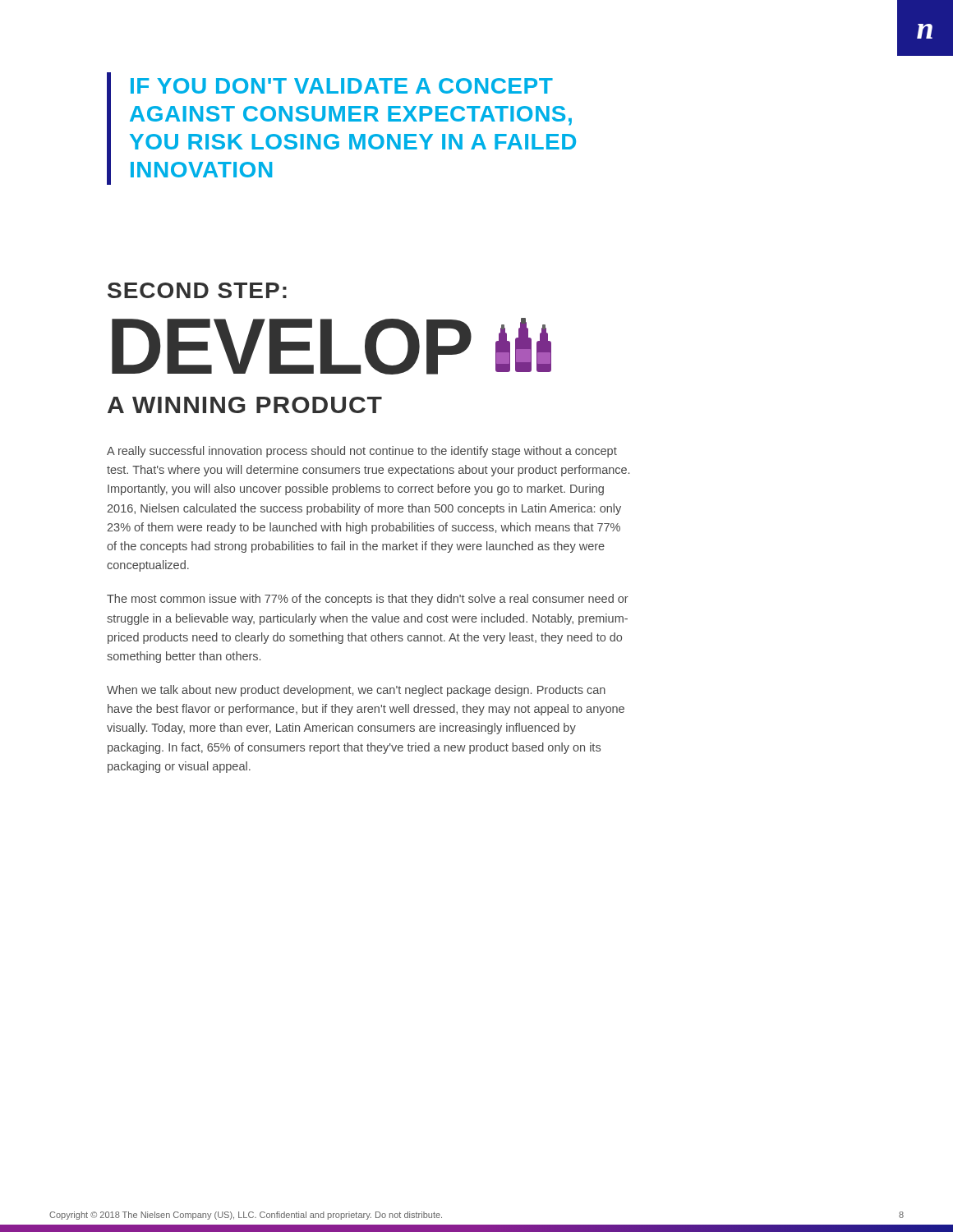Find the text block with the text "The most common issue with 77% of the"

tap(370, 628)
